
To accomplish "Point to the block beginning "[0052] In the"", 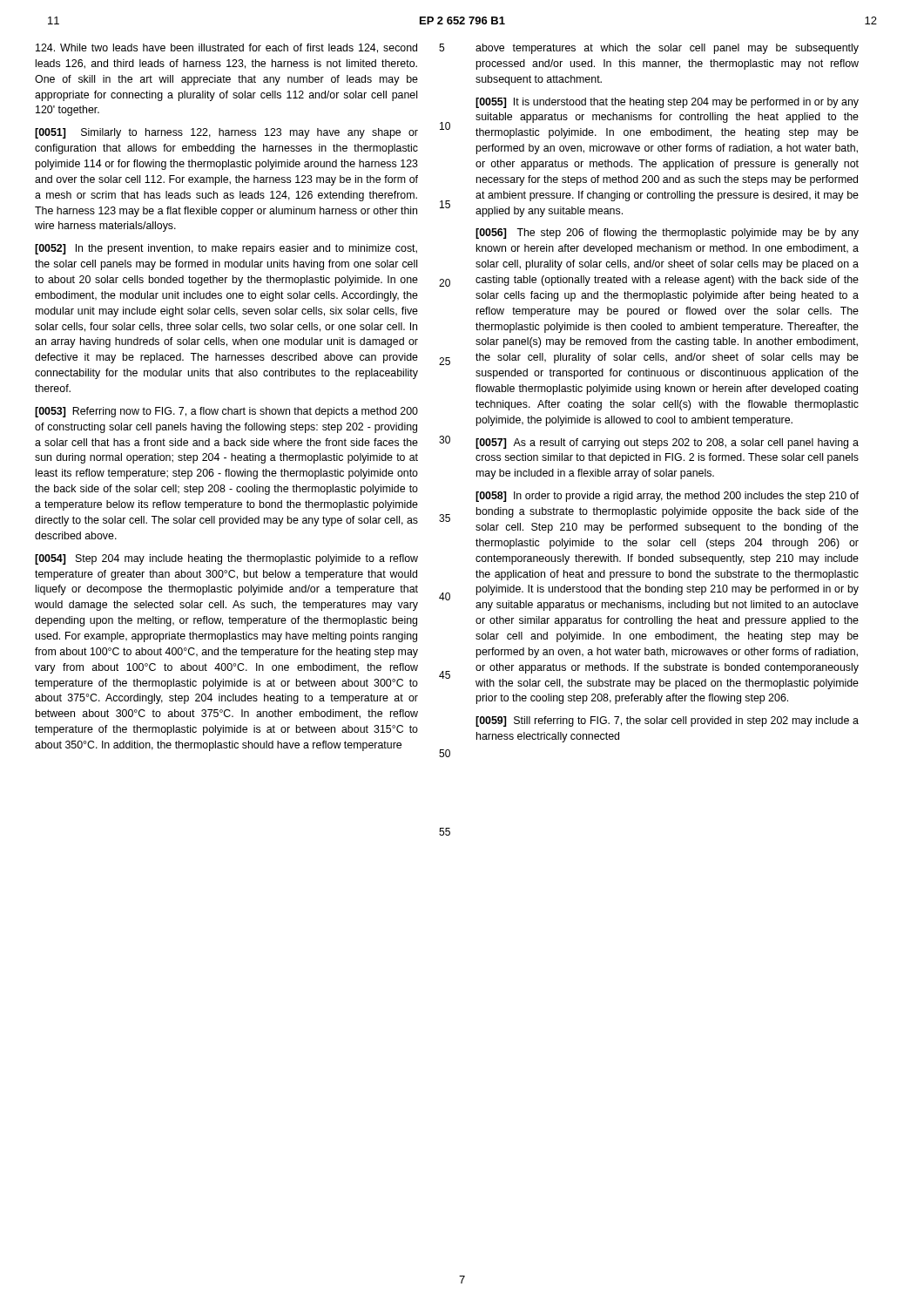I will coord(226,319).
